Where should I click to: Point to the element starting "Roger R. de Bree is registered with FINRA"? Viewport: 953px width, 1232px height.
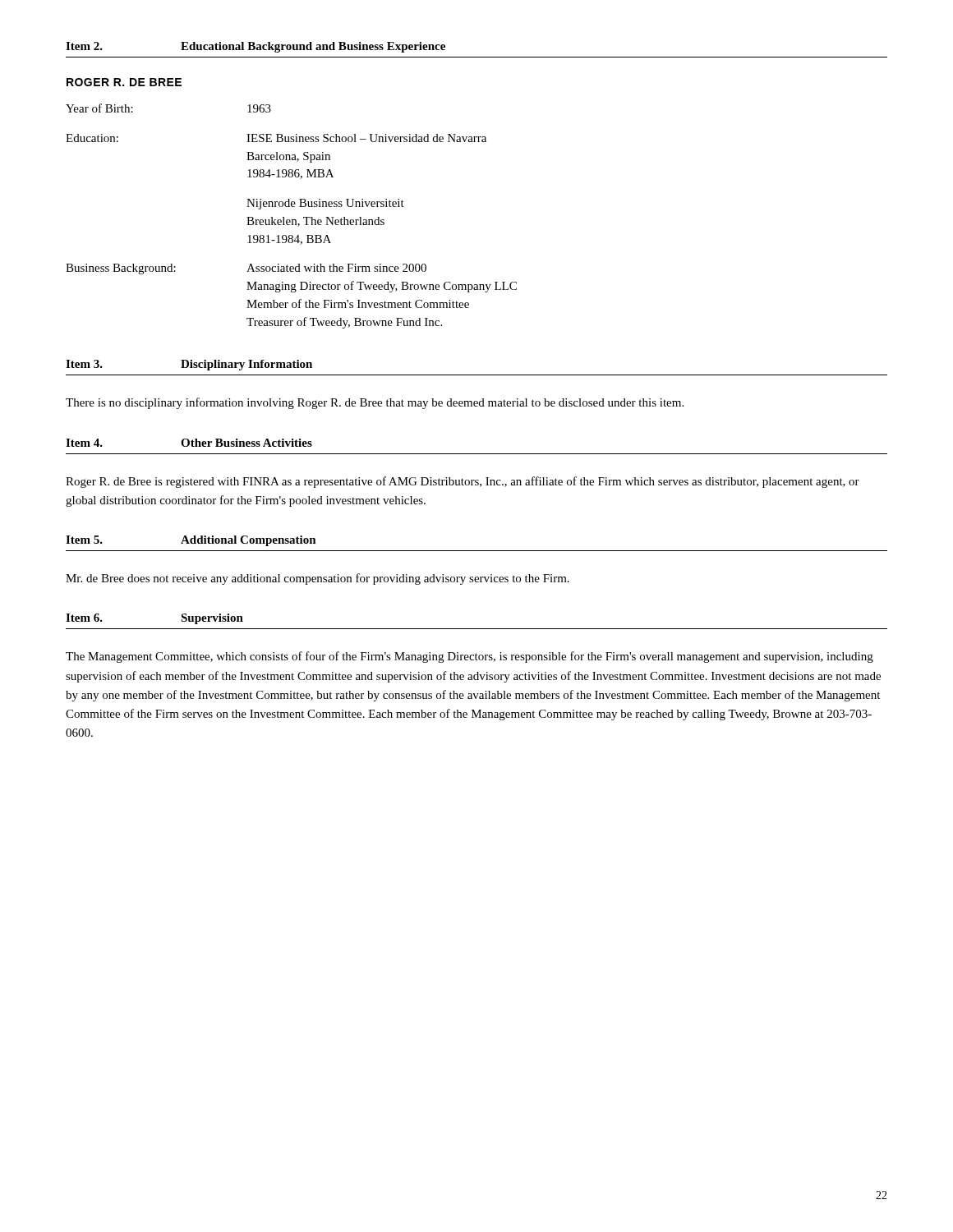tap(462, 490)
